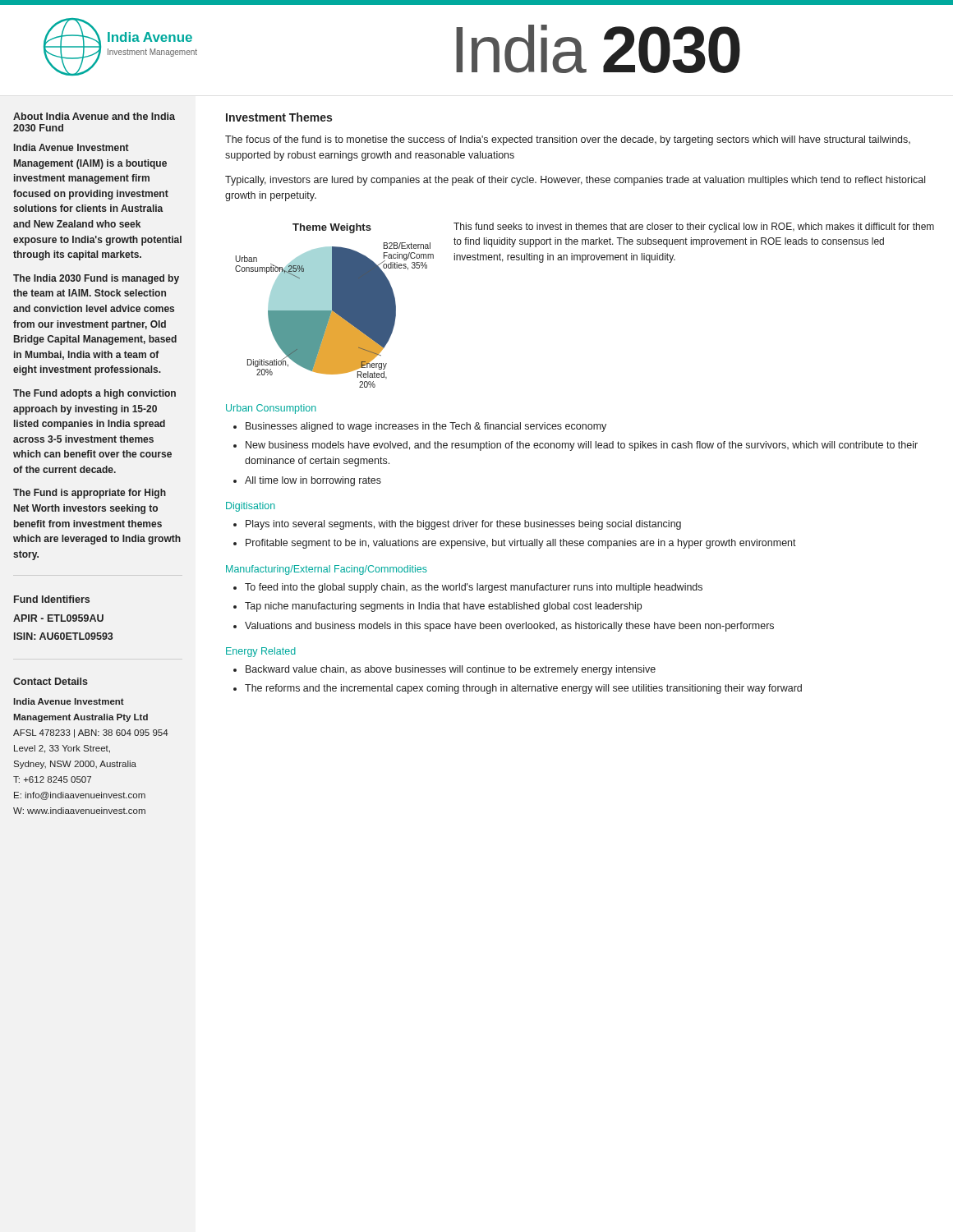
Task: Locate the logo
Action: [x=119, y=50]
